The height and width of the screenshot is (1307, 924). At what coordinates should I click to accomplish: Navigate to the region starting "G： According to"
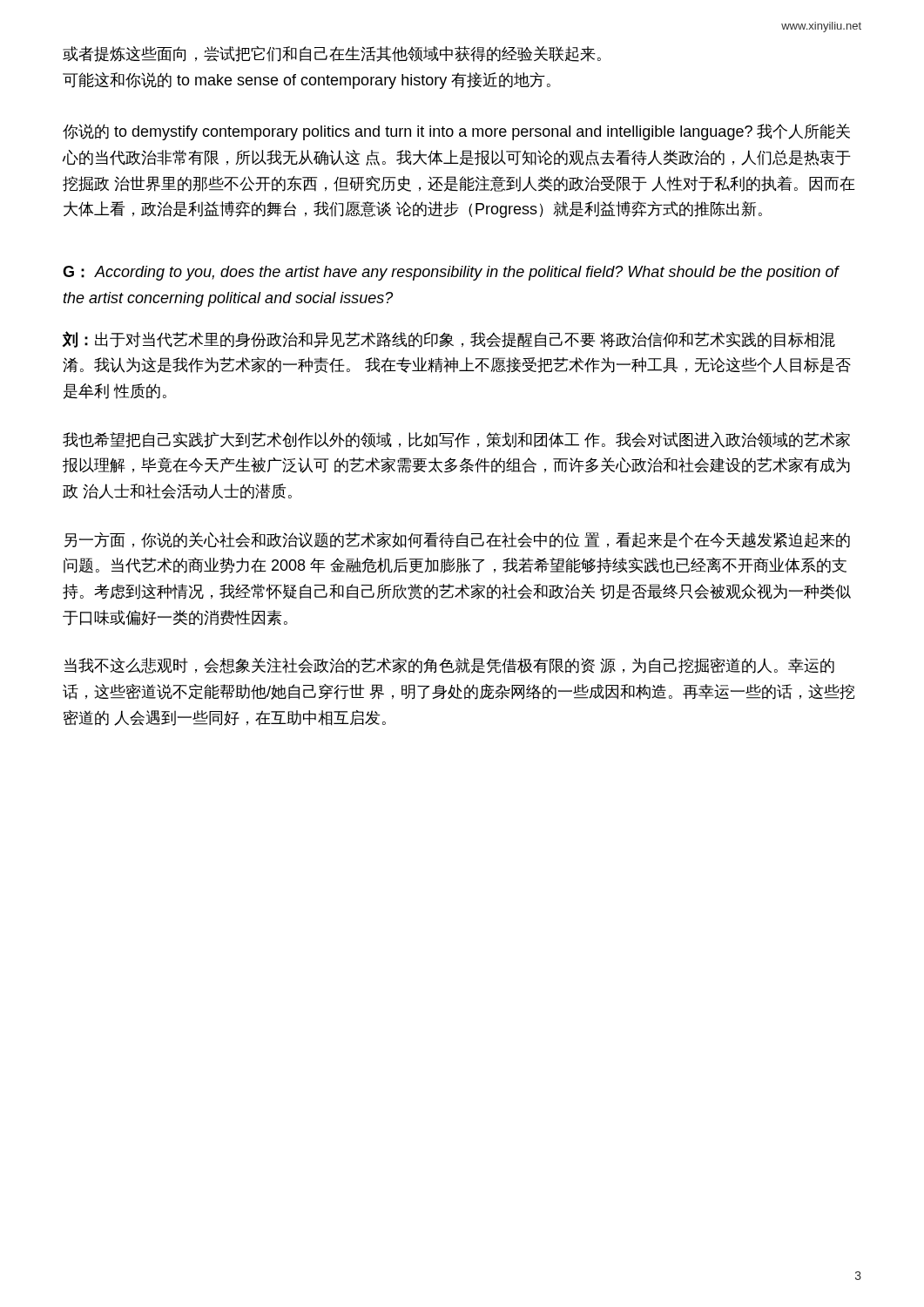coord(450,285)
